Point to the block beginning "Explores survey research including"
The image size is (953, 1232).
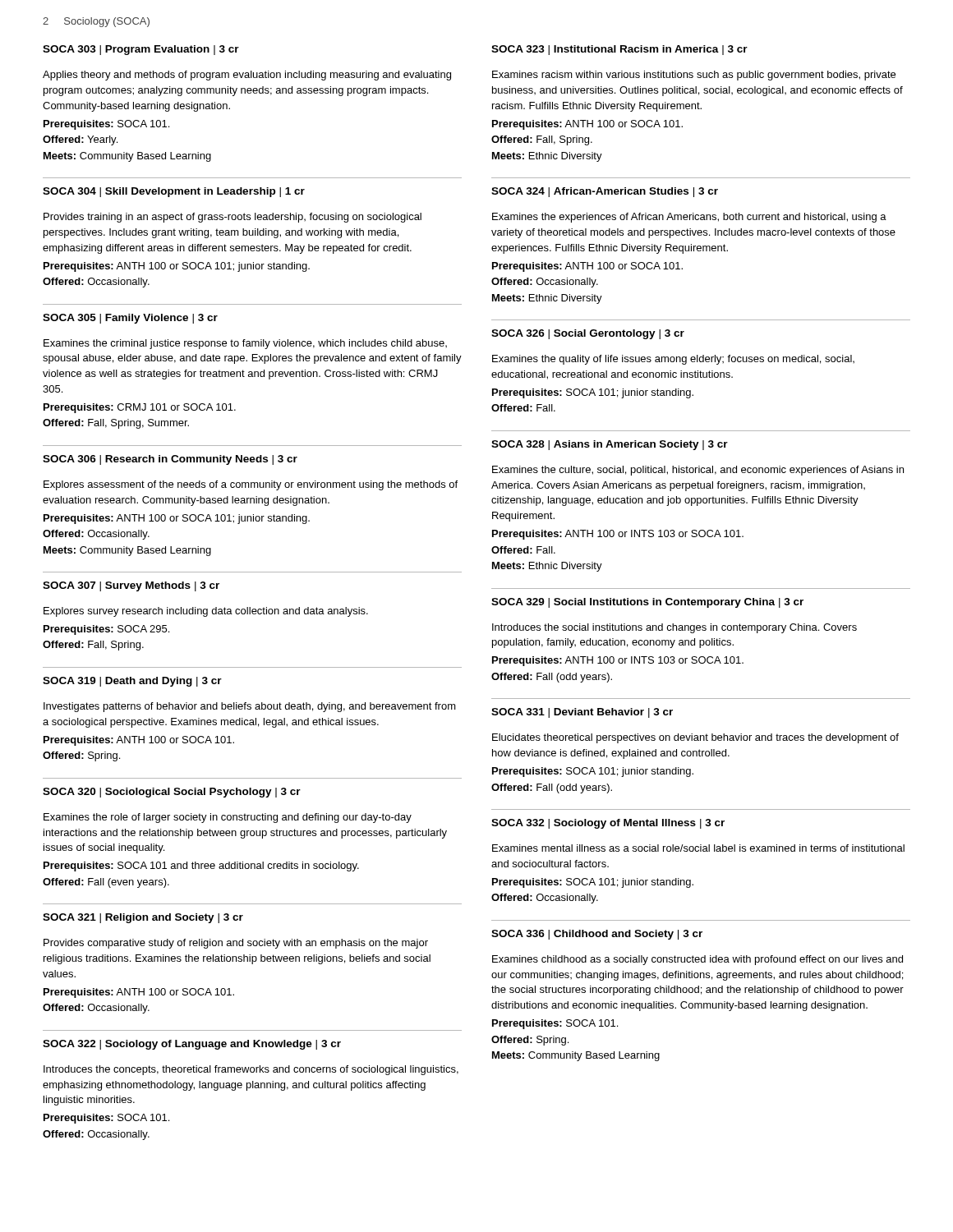coord(206,612)
